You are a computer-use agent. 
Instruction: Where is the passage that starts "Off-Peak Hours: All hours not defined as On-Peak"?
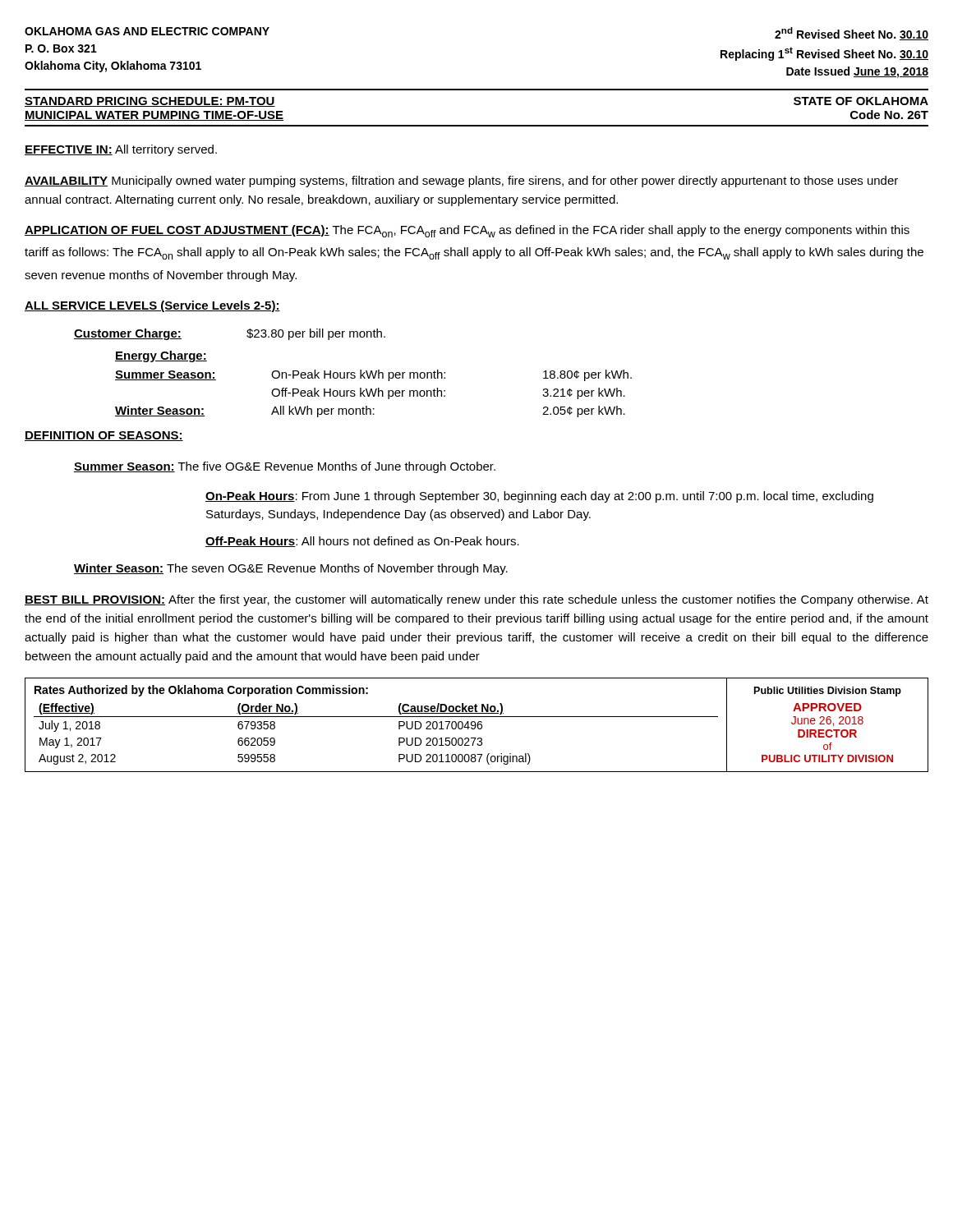tap(363, 541)
